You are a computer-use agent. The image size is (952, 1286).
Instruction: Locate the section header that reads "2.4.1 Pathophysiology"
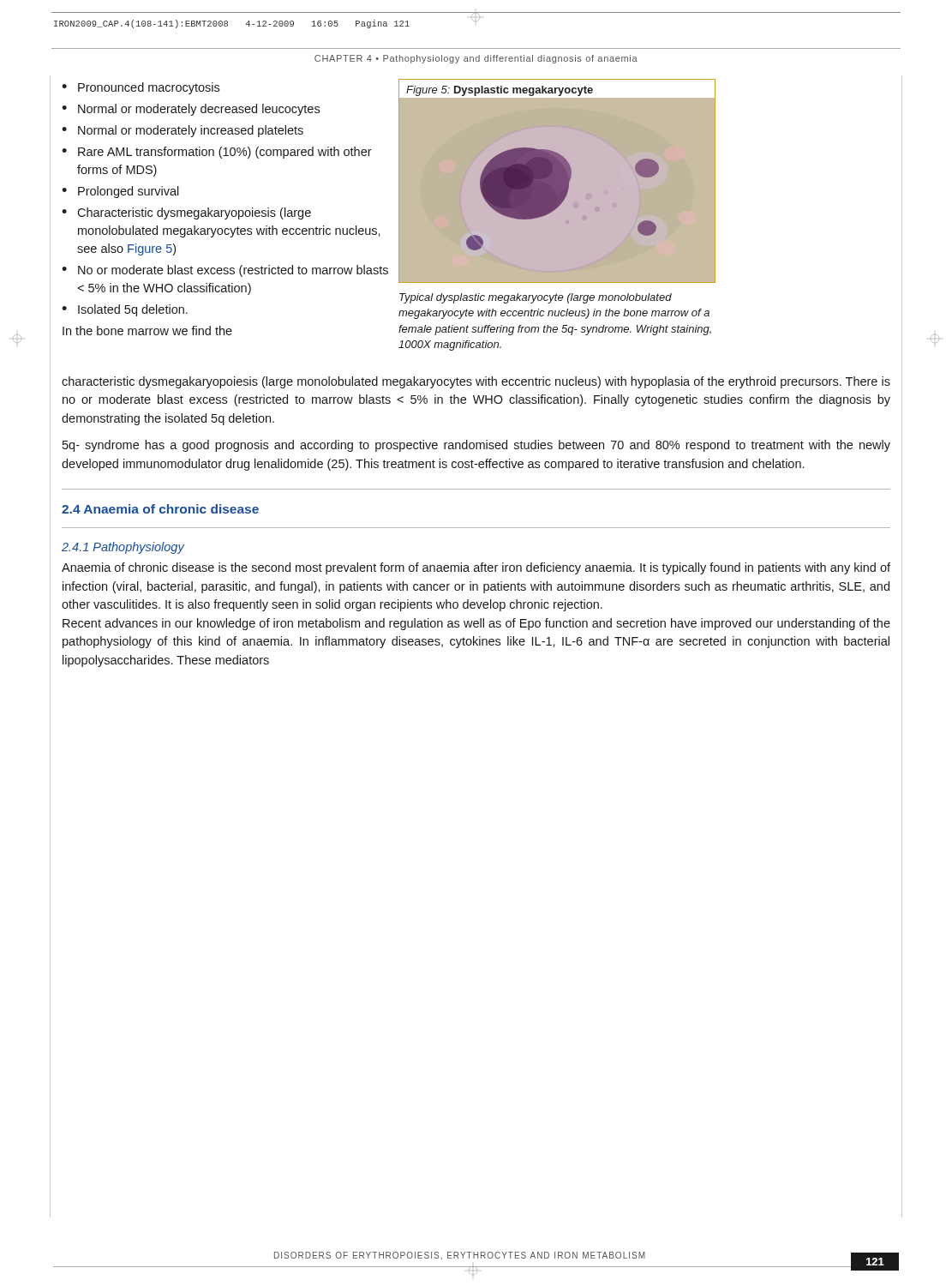tap(123, 547)
